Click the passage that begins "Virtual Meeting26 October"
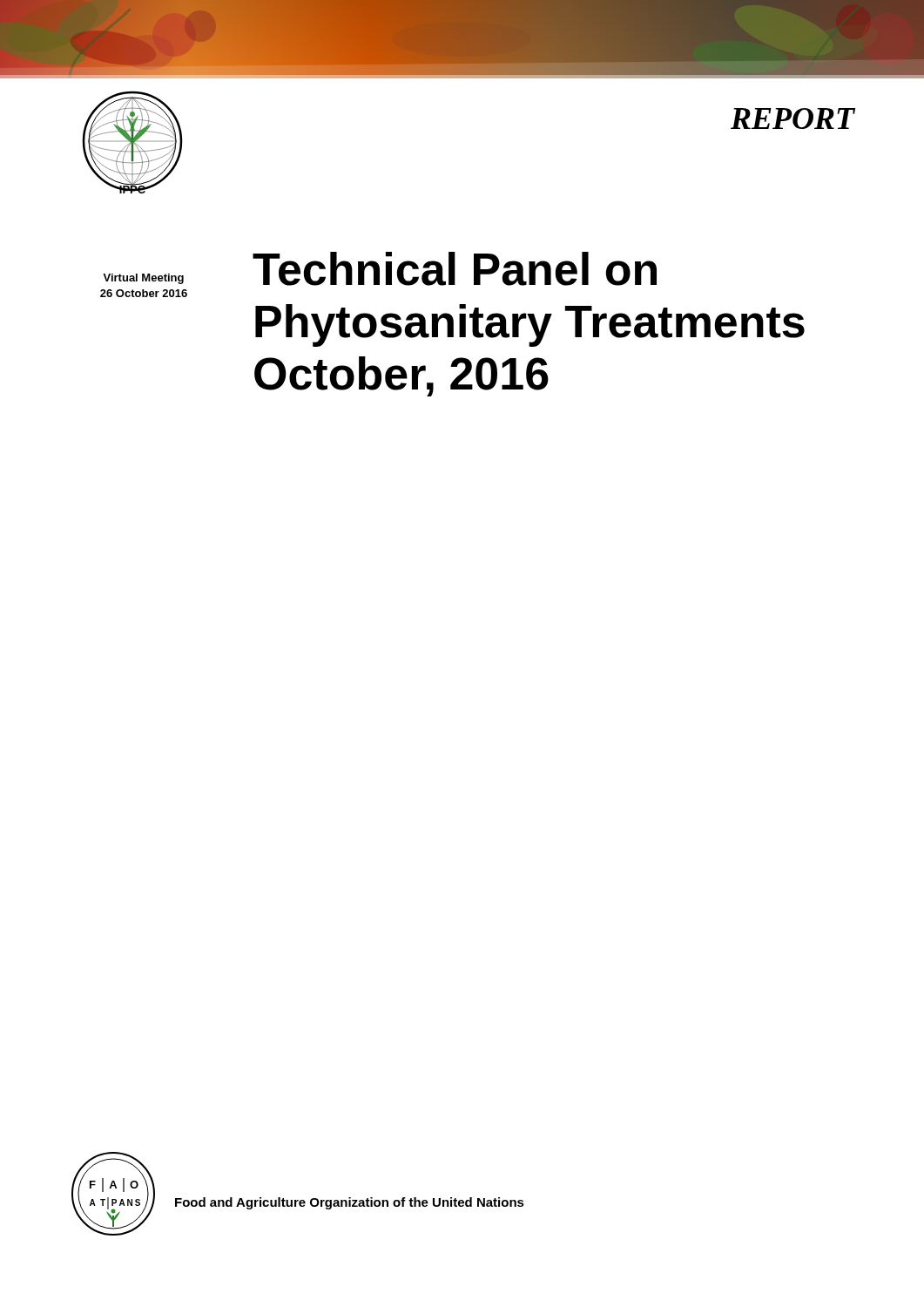924x1307 pixels. tap(144, 285)
